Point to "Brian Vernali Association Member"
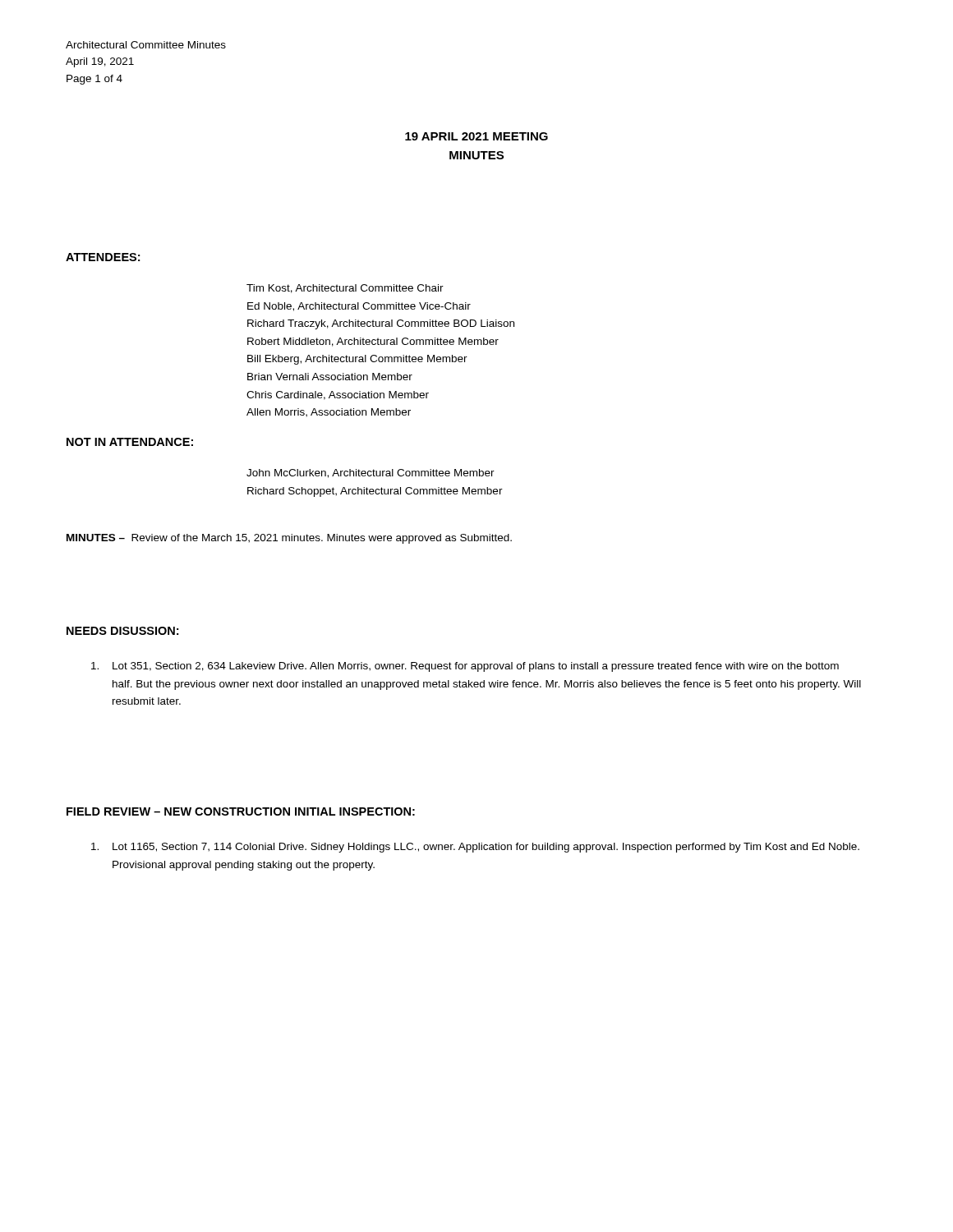The image size is (953, 1232). (329, 376)
